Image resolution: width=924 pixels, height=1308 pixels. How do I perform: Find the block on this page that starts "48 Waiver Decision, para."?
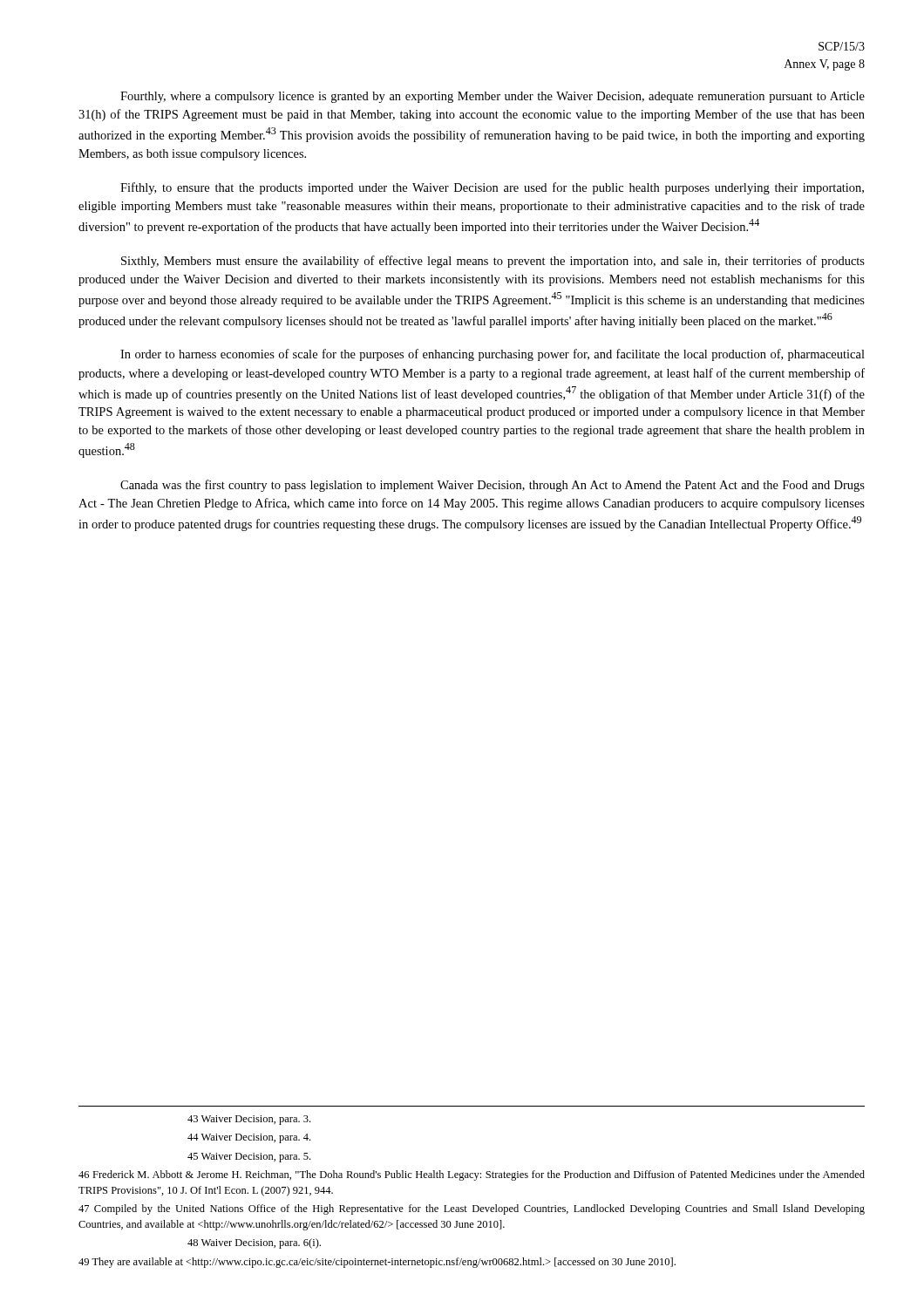[x=200, y=1243]
